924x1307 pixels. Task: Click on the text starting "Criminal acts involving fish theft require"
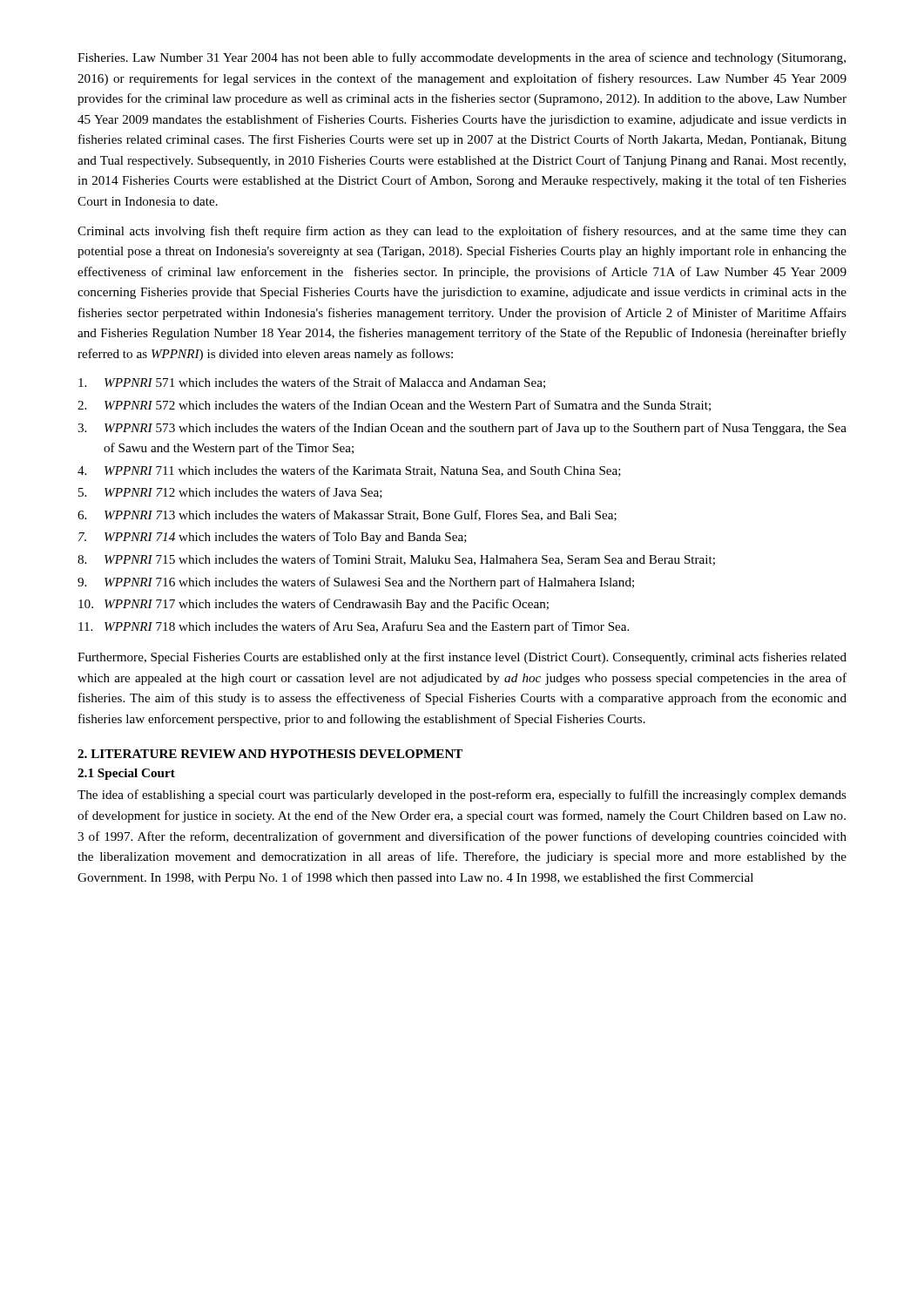click(462, 292)
